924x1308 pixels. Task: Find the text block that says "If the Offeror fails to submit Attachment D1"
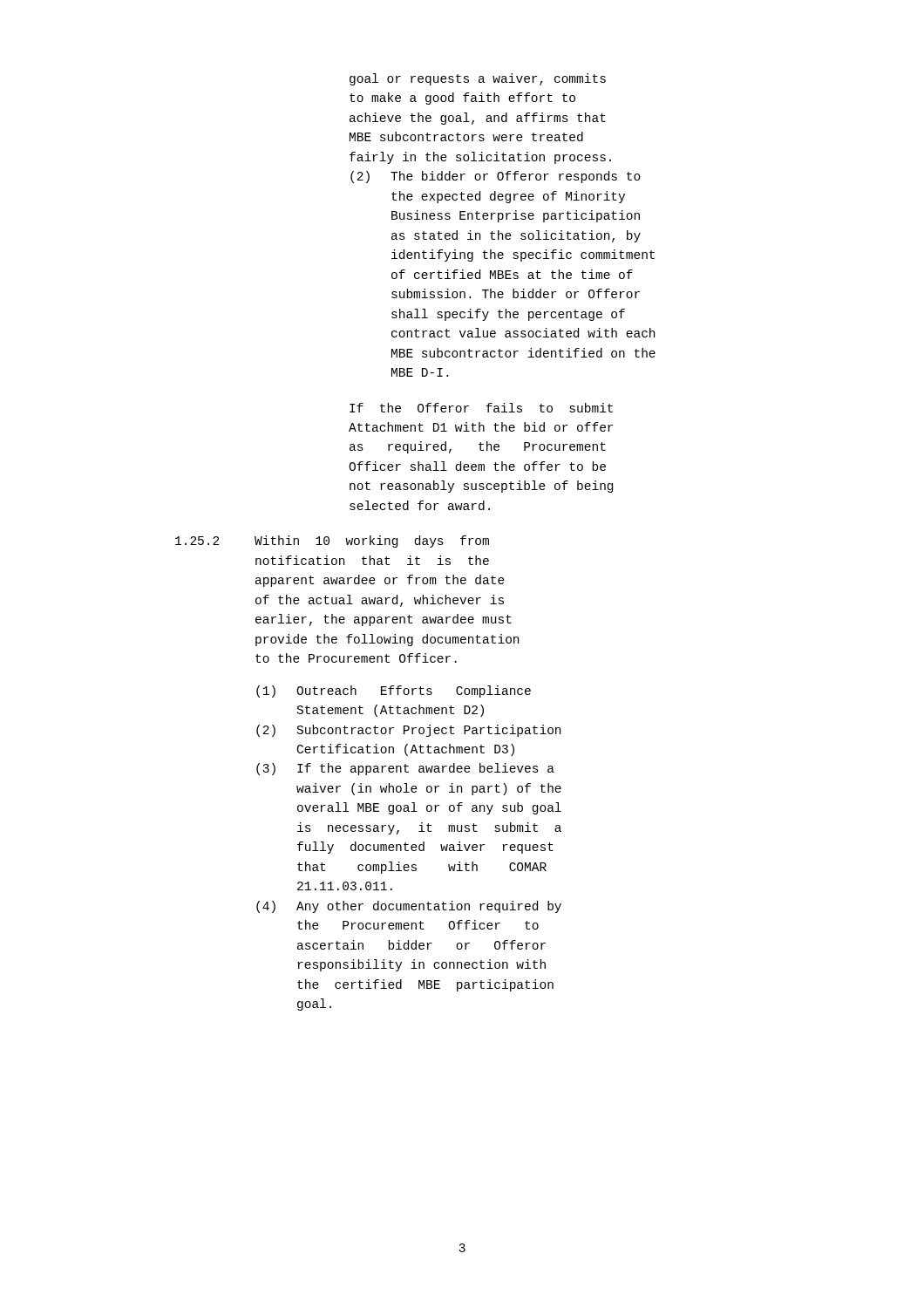[601, 458]
